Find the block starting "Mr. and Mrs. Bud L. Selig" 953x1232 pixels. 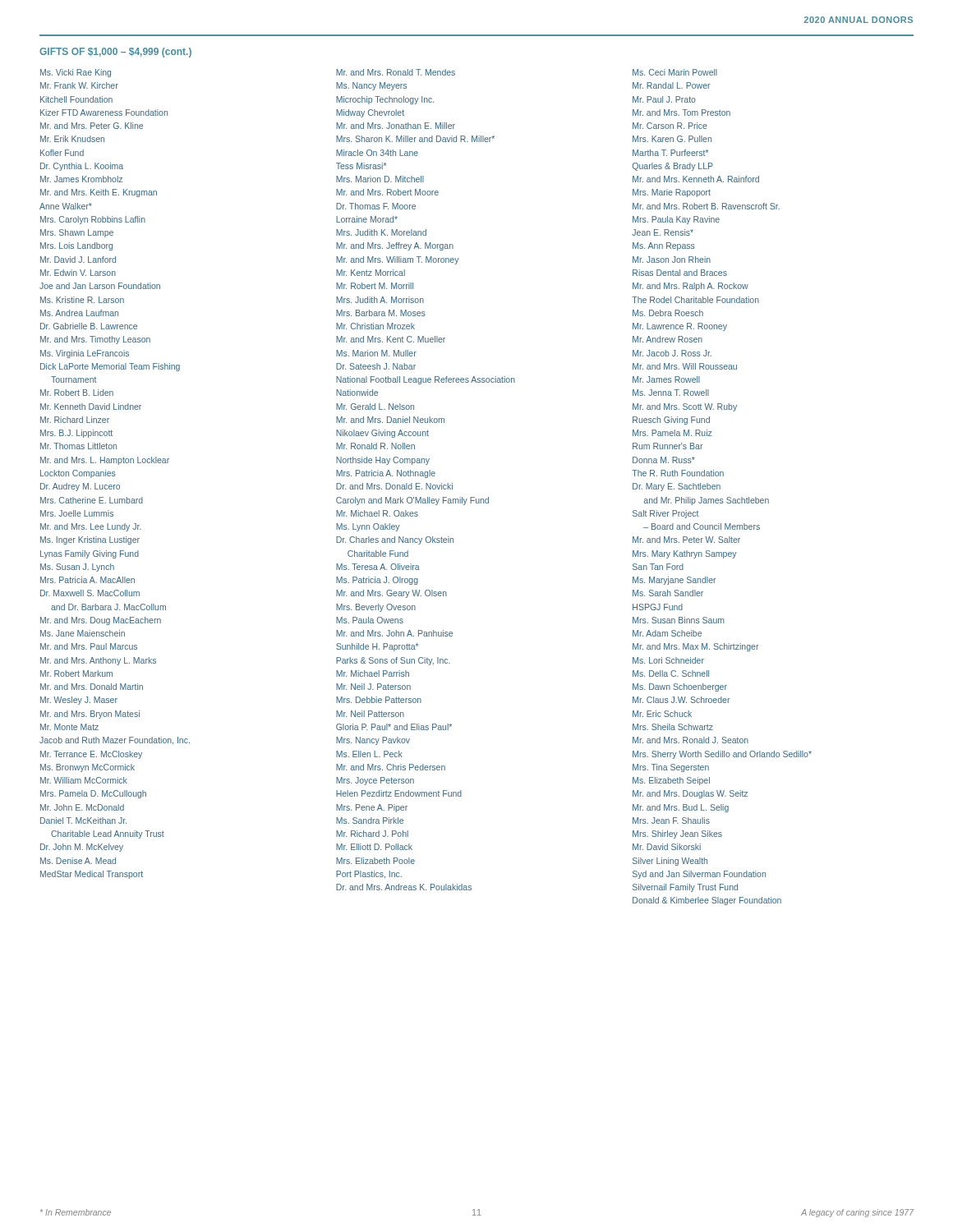(x=681, y=808)
